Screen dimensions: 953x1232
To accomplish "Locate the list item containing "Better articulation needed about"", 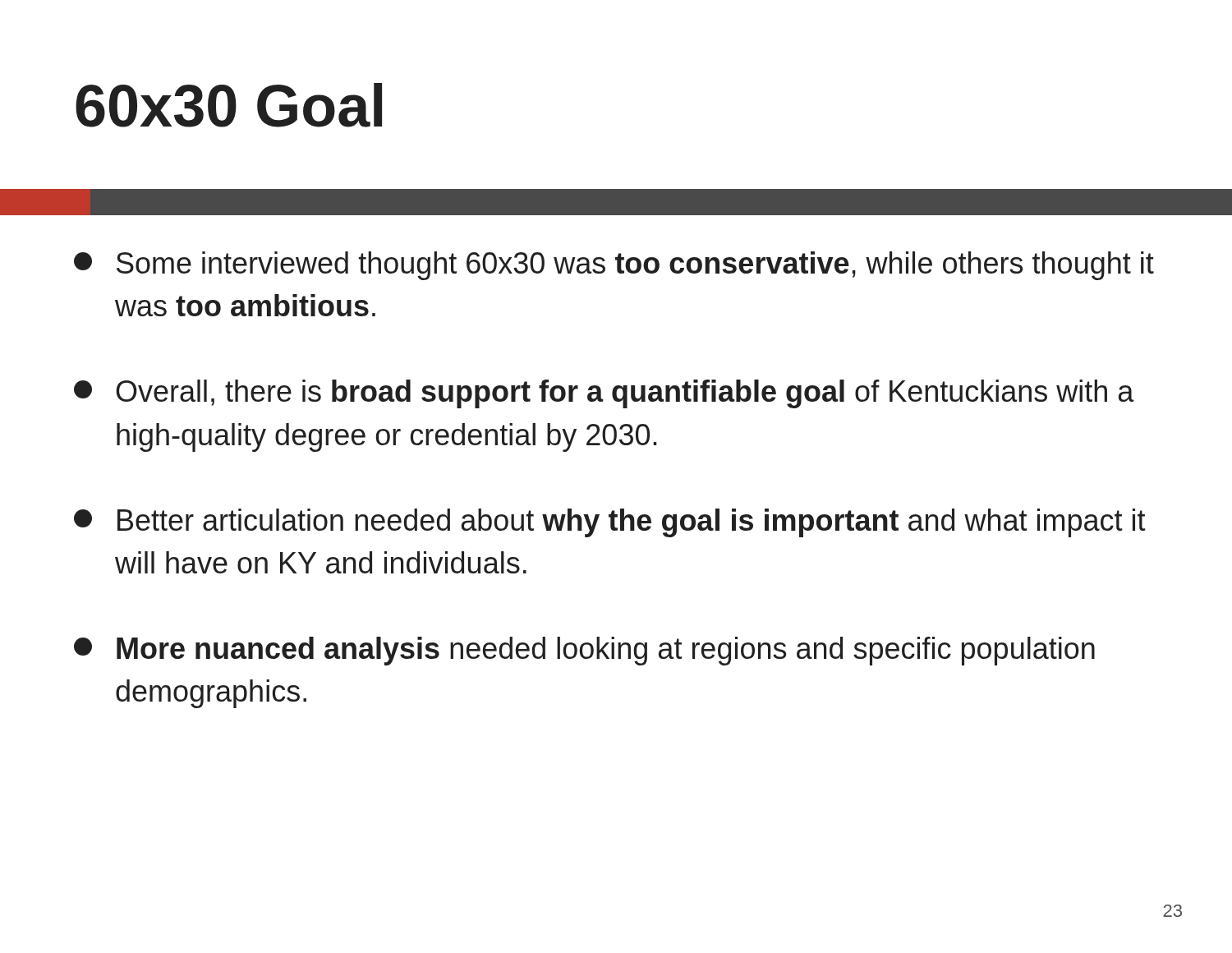I will click(616, 542).
